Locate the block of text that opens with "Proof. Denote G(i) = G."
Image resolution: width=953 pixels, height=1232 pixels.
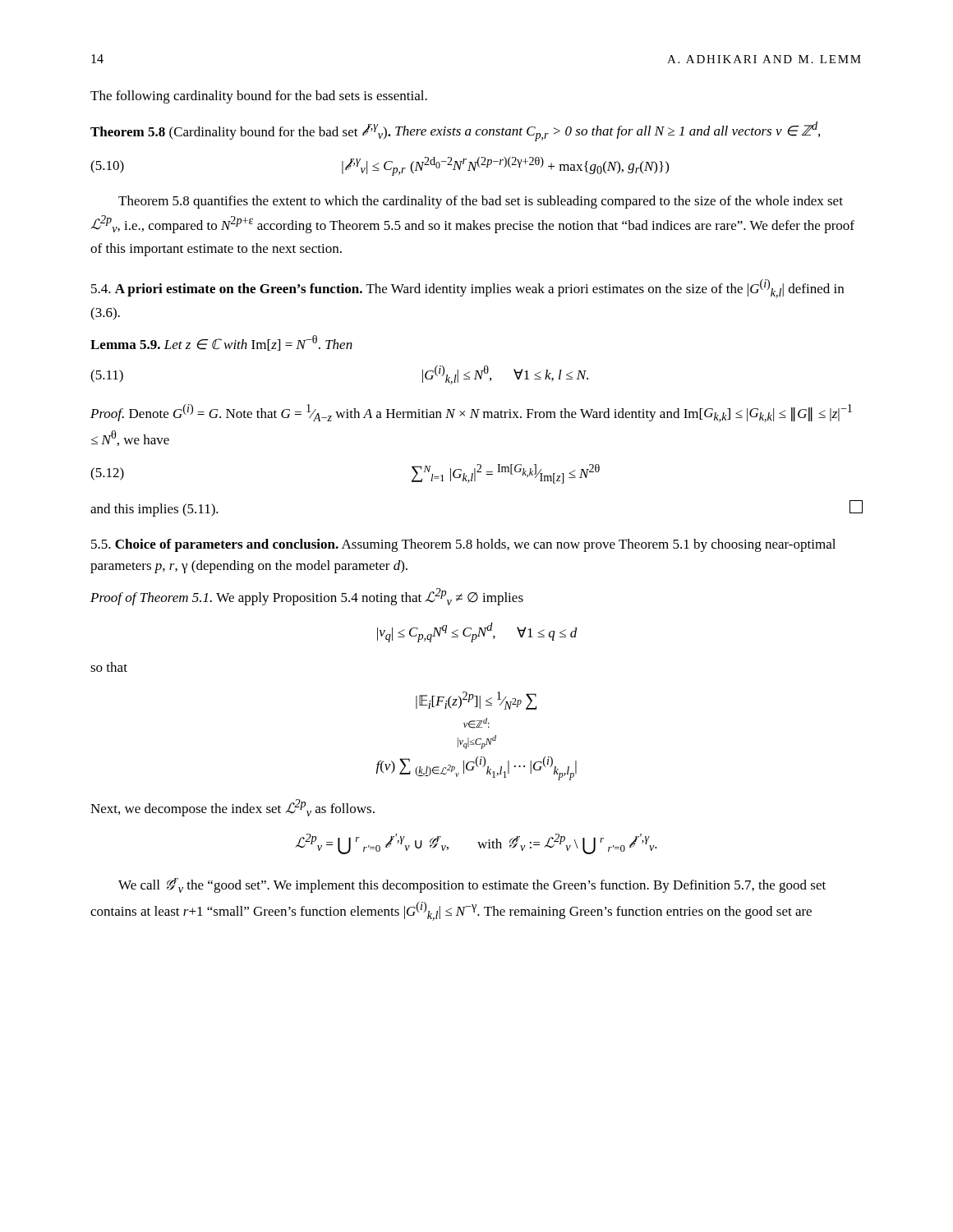(471, 424)
